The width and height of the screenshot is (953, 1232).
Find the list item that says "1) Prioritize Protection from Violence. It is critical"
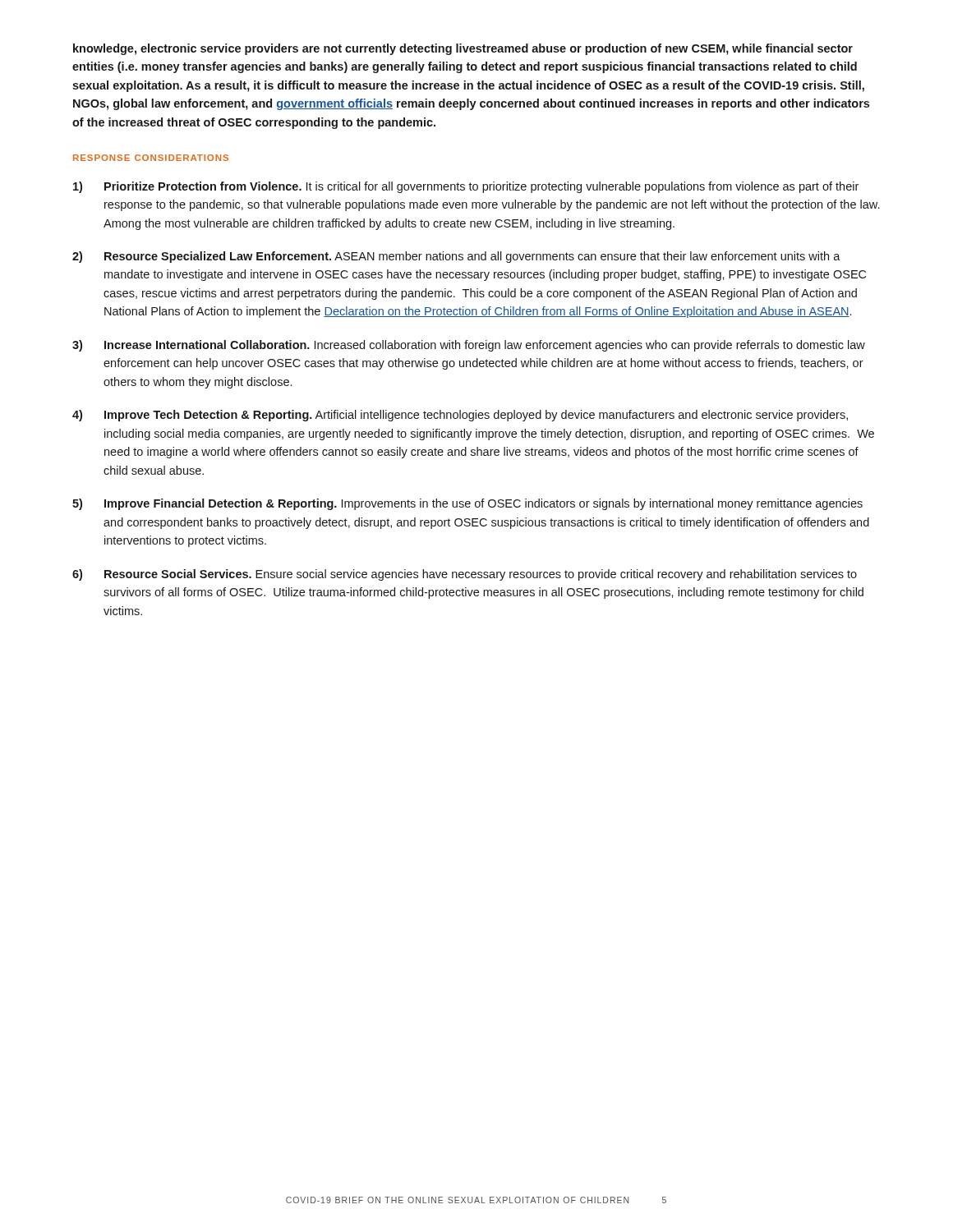pos(476,205)
